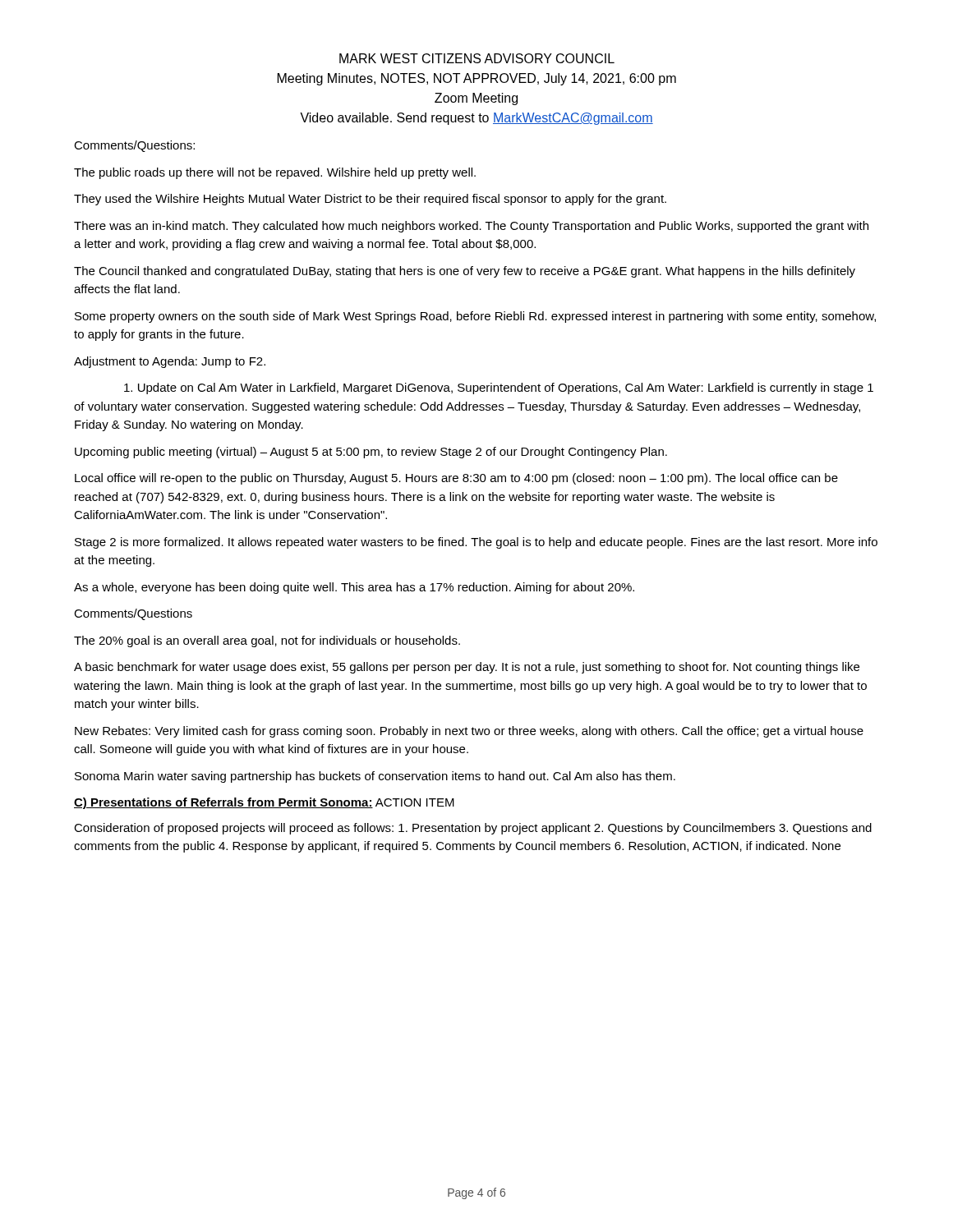Locate the block of text that opens with "Some property owners on the south side"

(x=475, y=325)
